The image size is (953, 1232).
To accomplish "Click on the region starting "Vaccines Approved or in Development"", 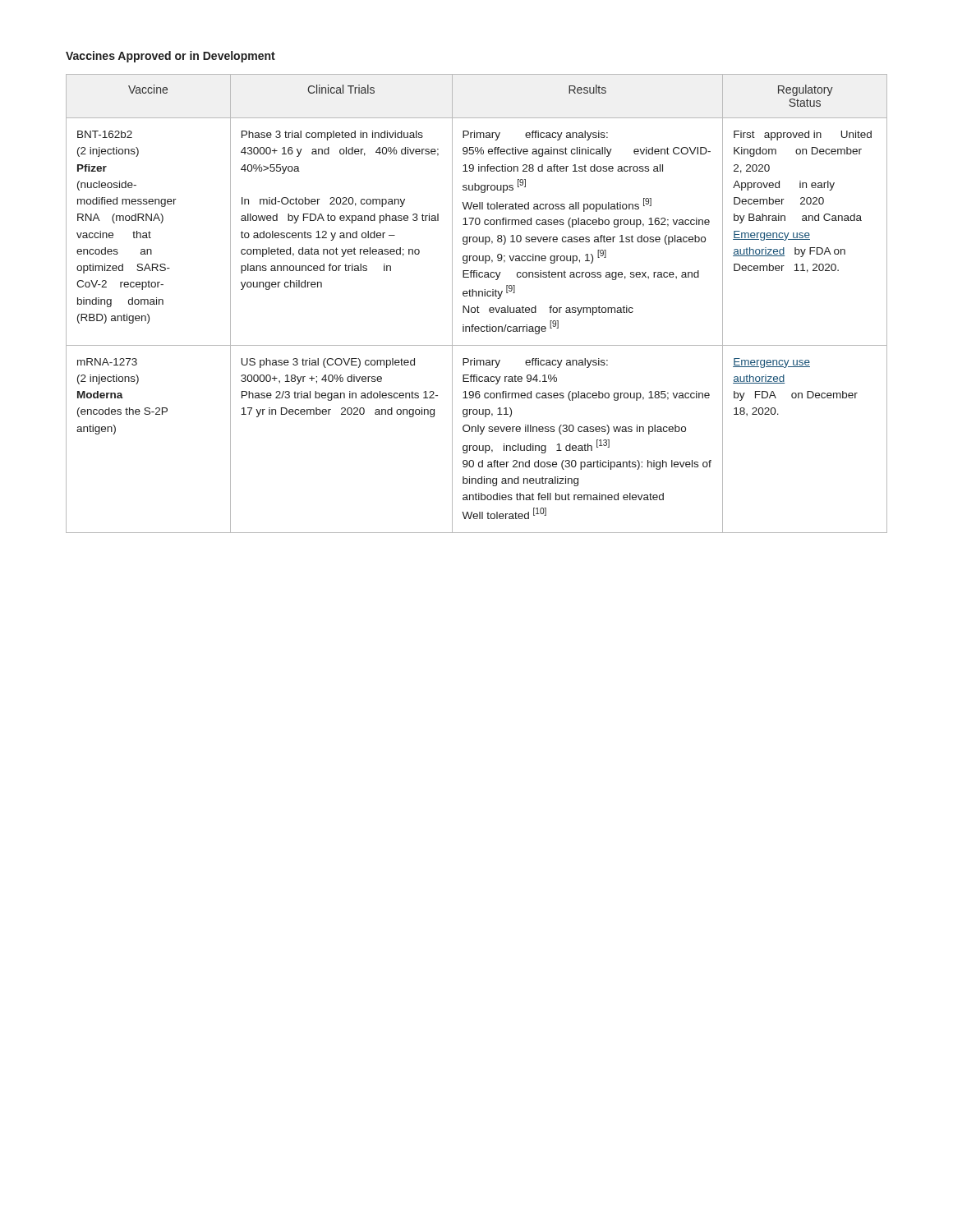I will pos(170,56).
